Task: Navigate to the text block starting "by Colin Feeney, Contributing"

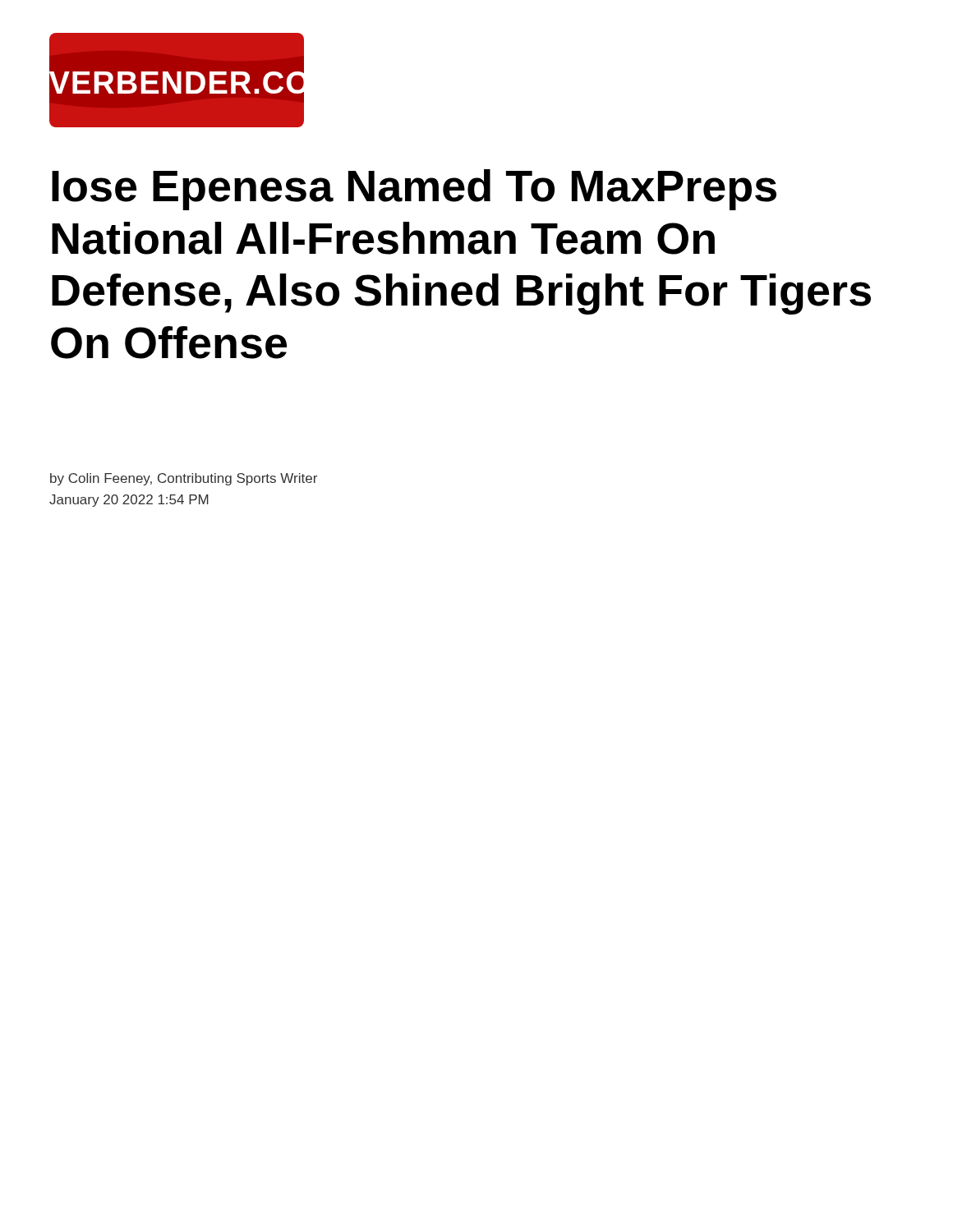Action: (183, 489)
